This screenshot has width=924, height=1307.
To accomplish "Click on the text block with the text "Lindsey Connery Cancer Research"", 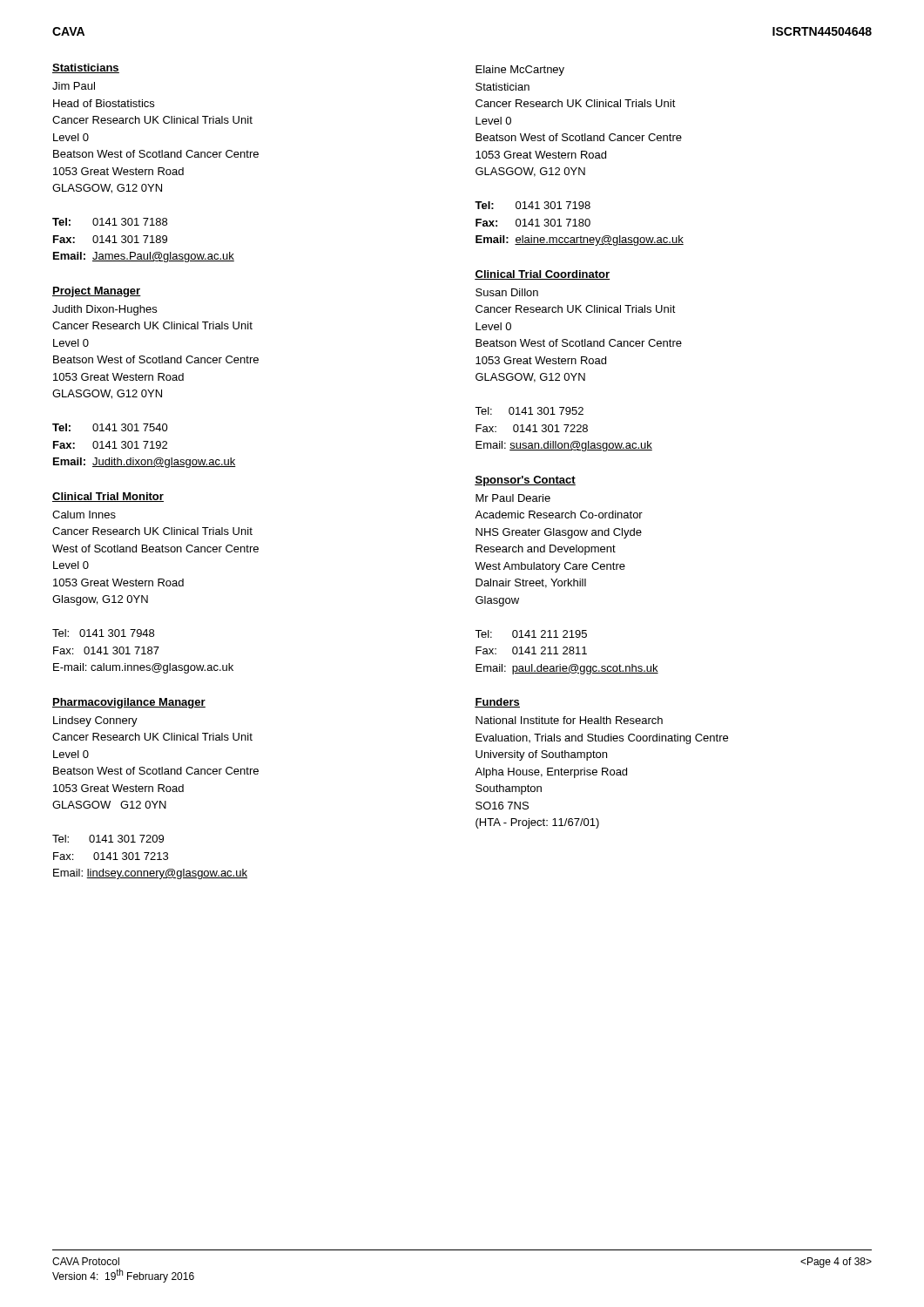I will pos(156,796).
